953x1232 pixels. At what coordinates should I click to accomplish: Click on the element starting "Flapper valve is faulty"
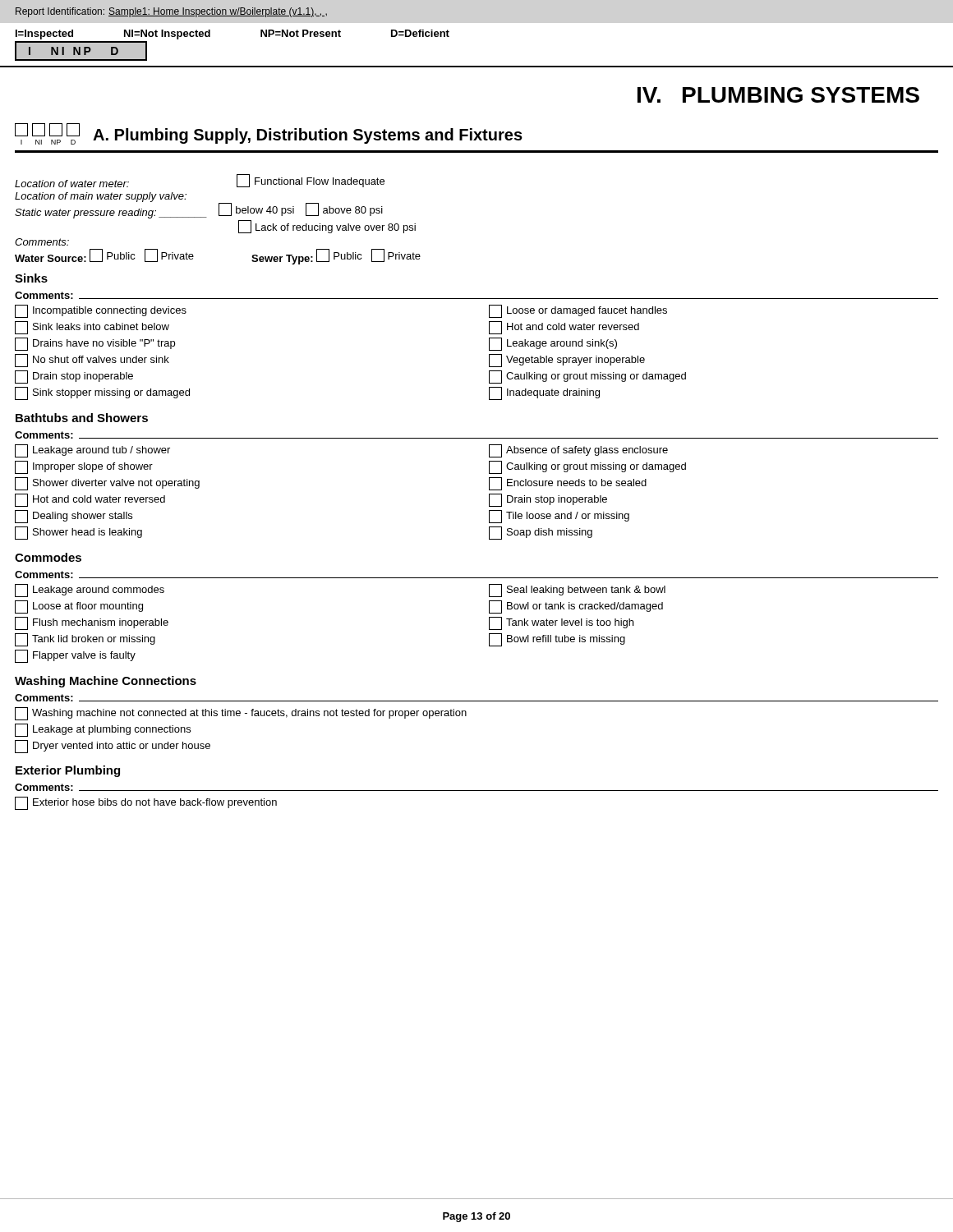(75, 656)
